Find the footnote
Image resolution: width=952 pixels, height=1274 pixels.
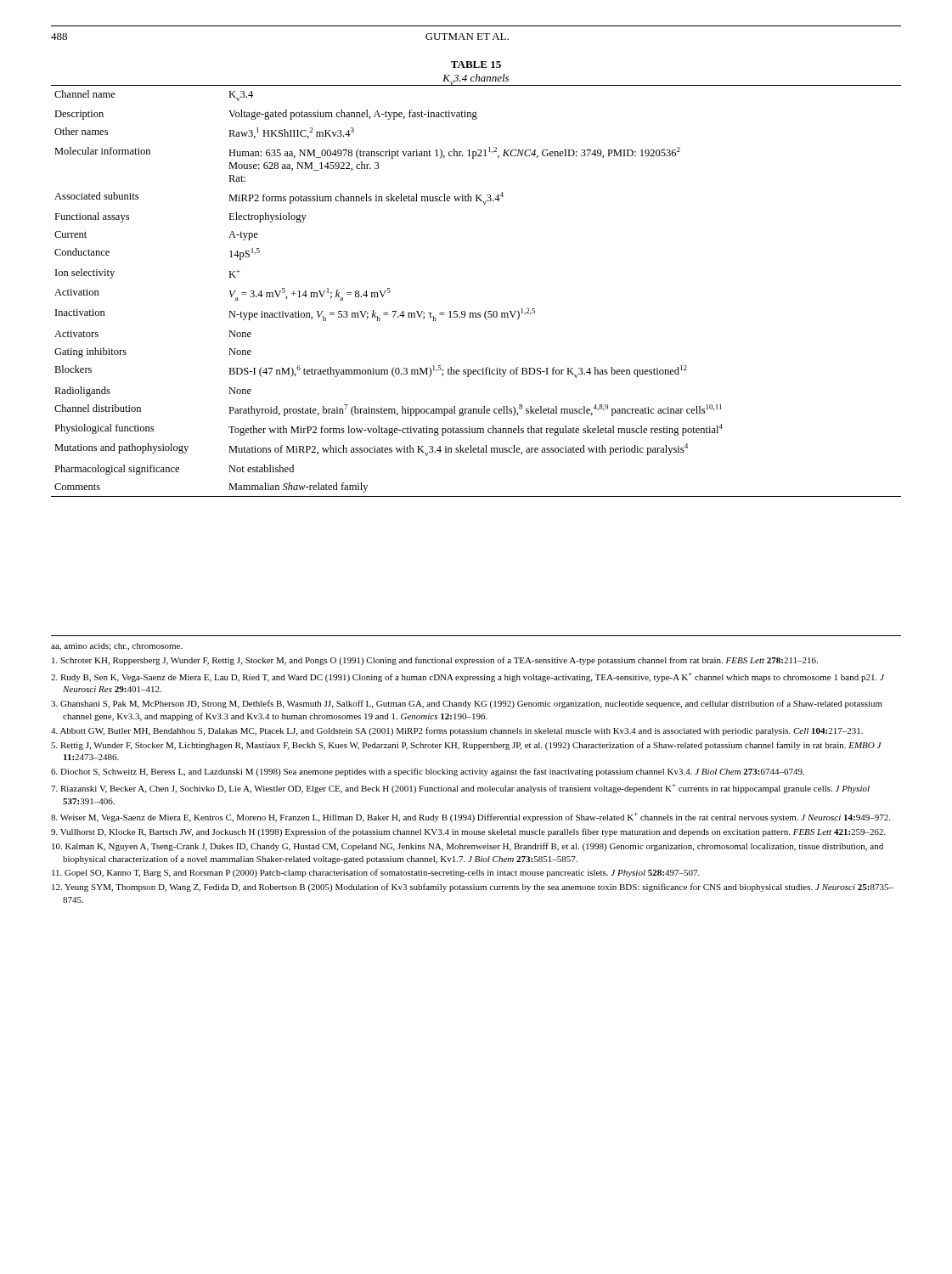pyautogui.click(x=476, y=773)
